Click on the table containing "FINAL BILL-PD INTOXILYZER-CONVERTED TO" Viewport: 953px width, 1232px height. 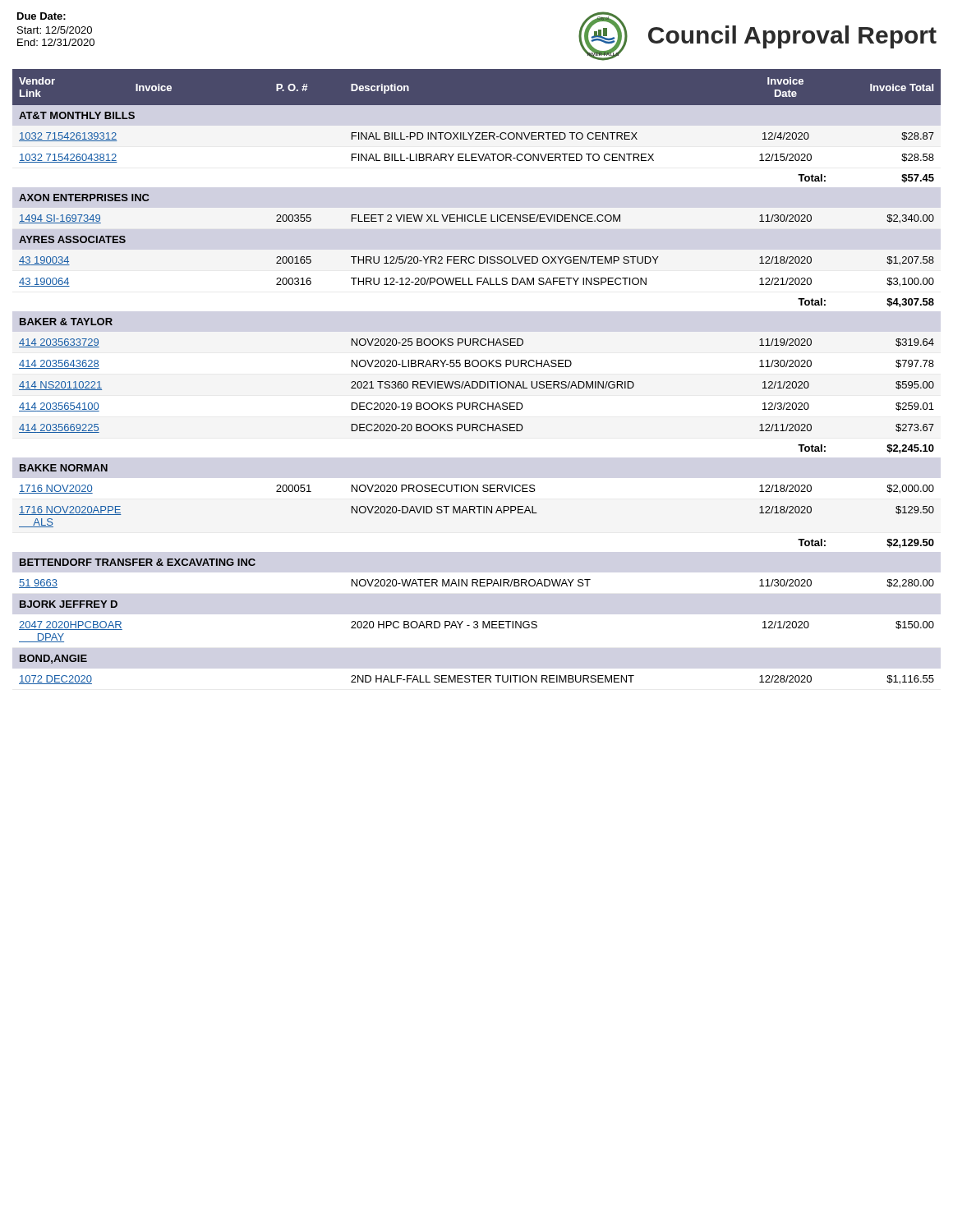[476, 375]
